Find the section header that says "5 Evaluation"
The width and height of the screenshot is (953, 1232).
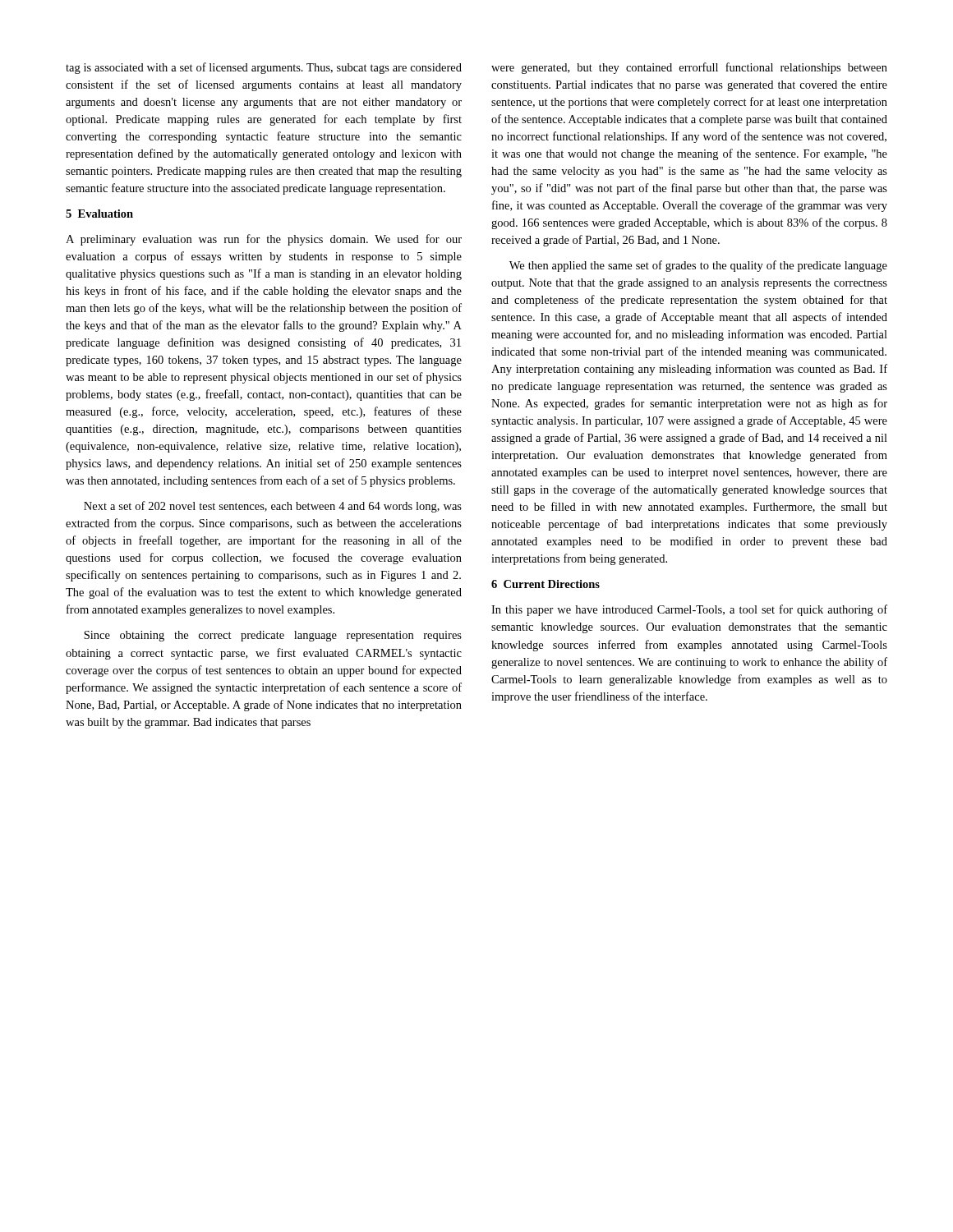coord(99,214)
